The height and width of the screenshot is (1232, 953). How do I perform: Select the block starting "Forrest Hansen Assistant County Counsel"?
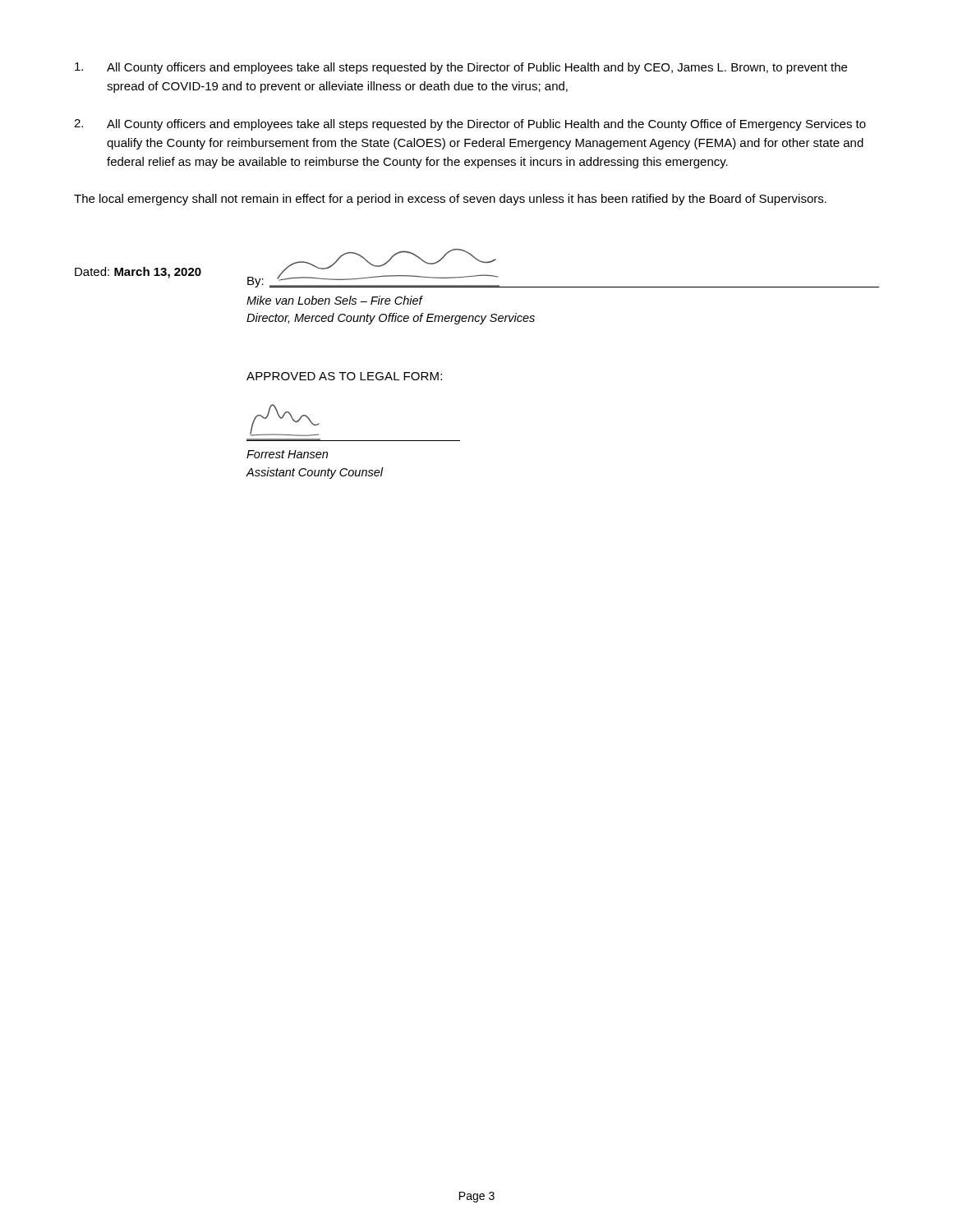[315, 463]
